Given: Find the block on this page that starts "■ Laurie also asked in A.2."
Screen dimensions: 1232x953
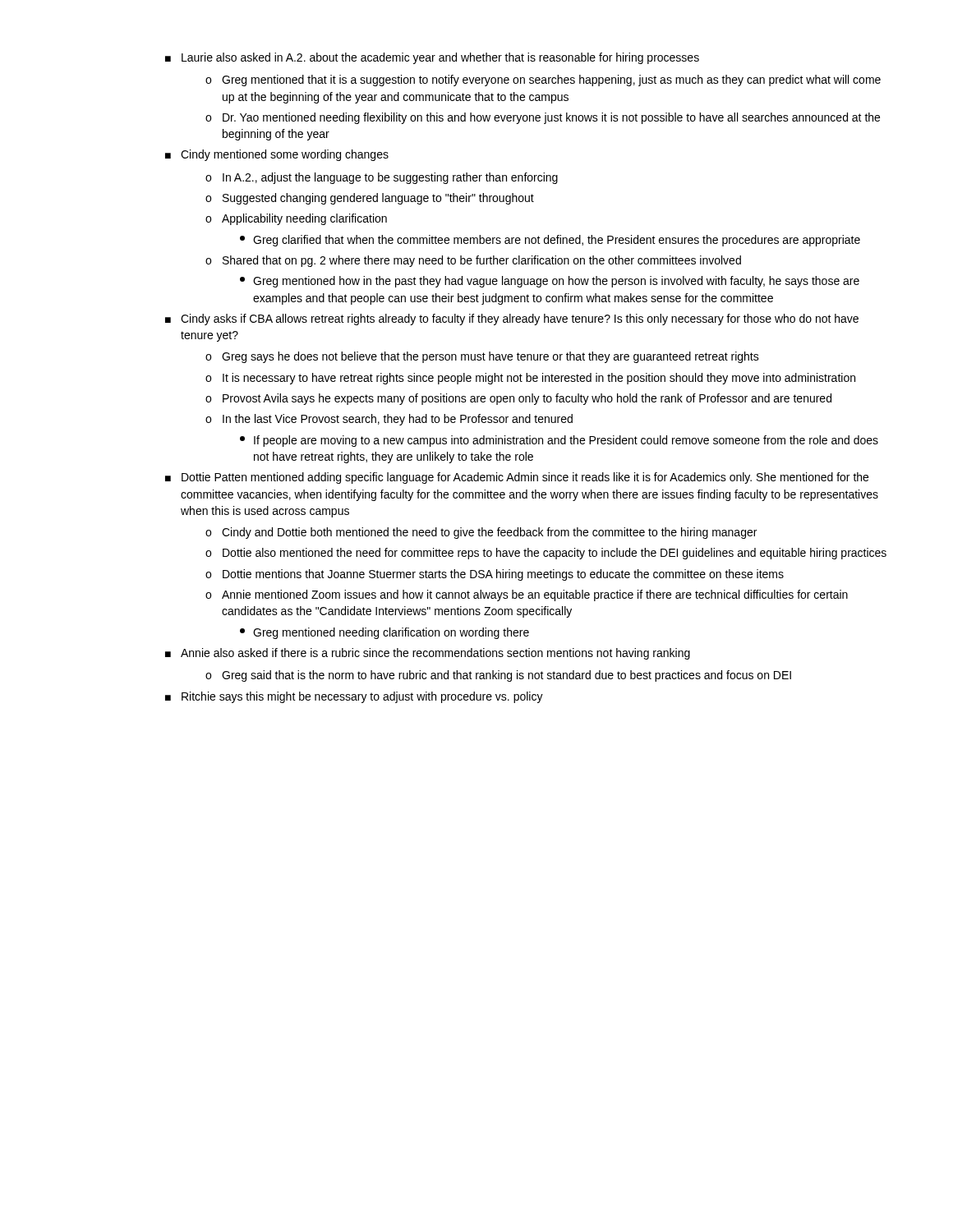Looking at the screenshot, I should coord(432,58).
